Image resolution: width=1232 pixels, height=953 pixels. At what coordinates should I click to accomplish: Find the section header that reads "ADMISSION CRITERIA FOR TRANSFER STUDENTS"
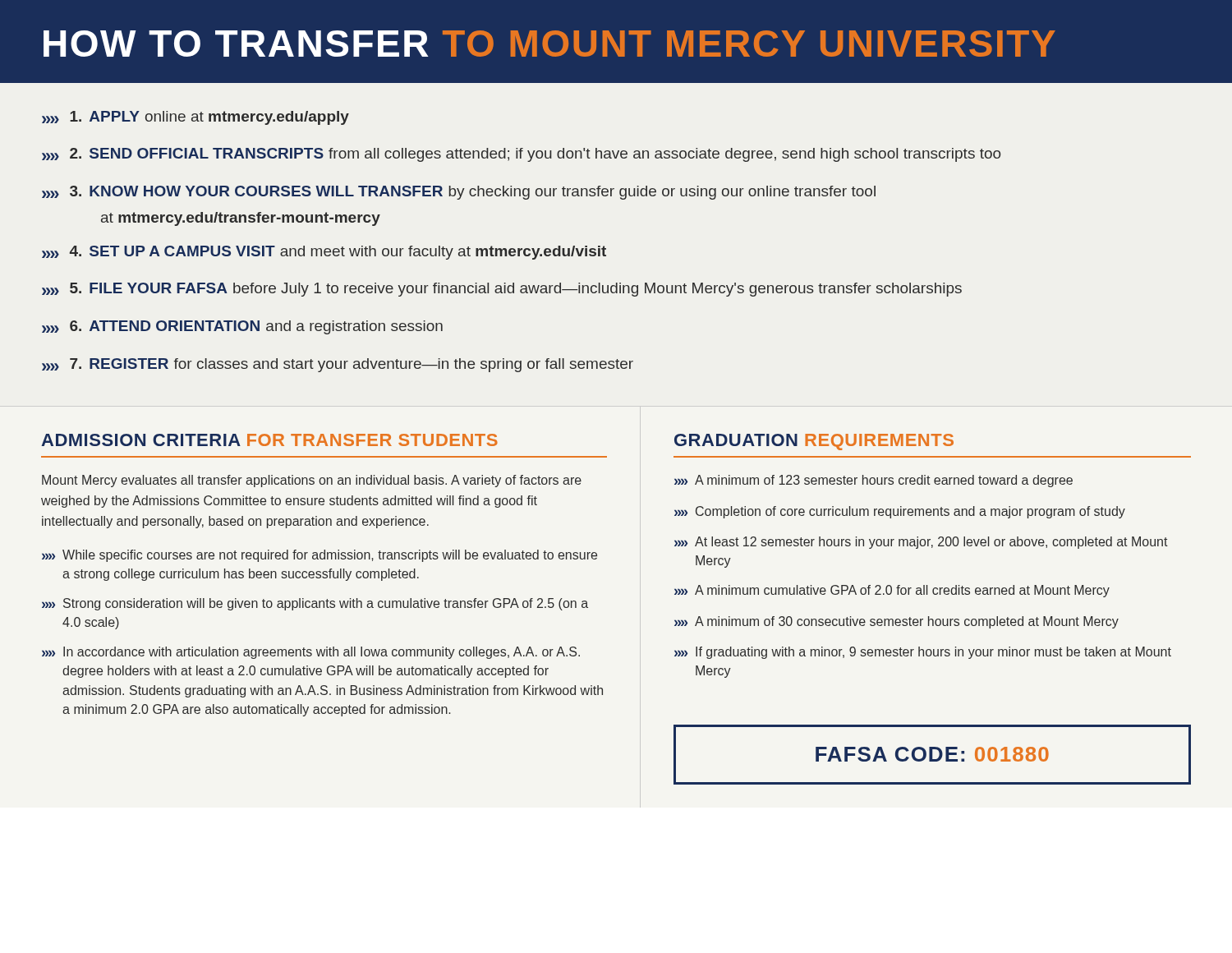(324, 440)
